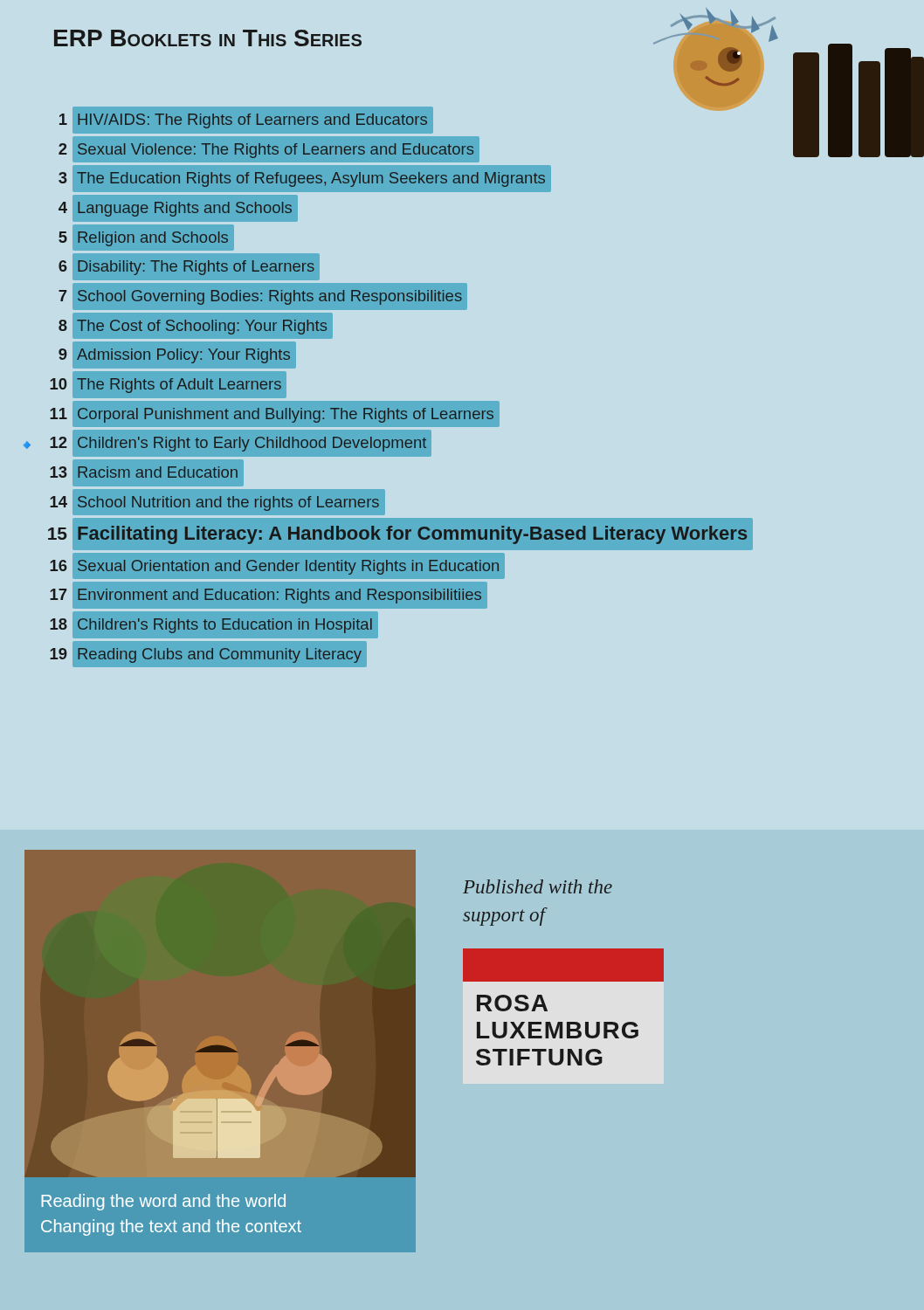Viewport: 924px width, 1310px height.
Task: Select the title containing "ERP Booklets in"
Action: (x=207, y=38)
